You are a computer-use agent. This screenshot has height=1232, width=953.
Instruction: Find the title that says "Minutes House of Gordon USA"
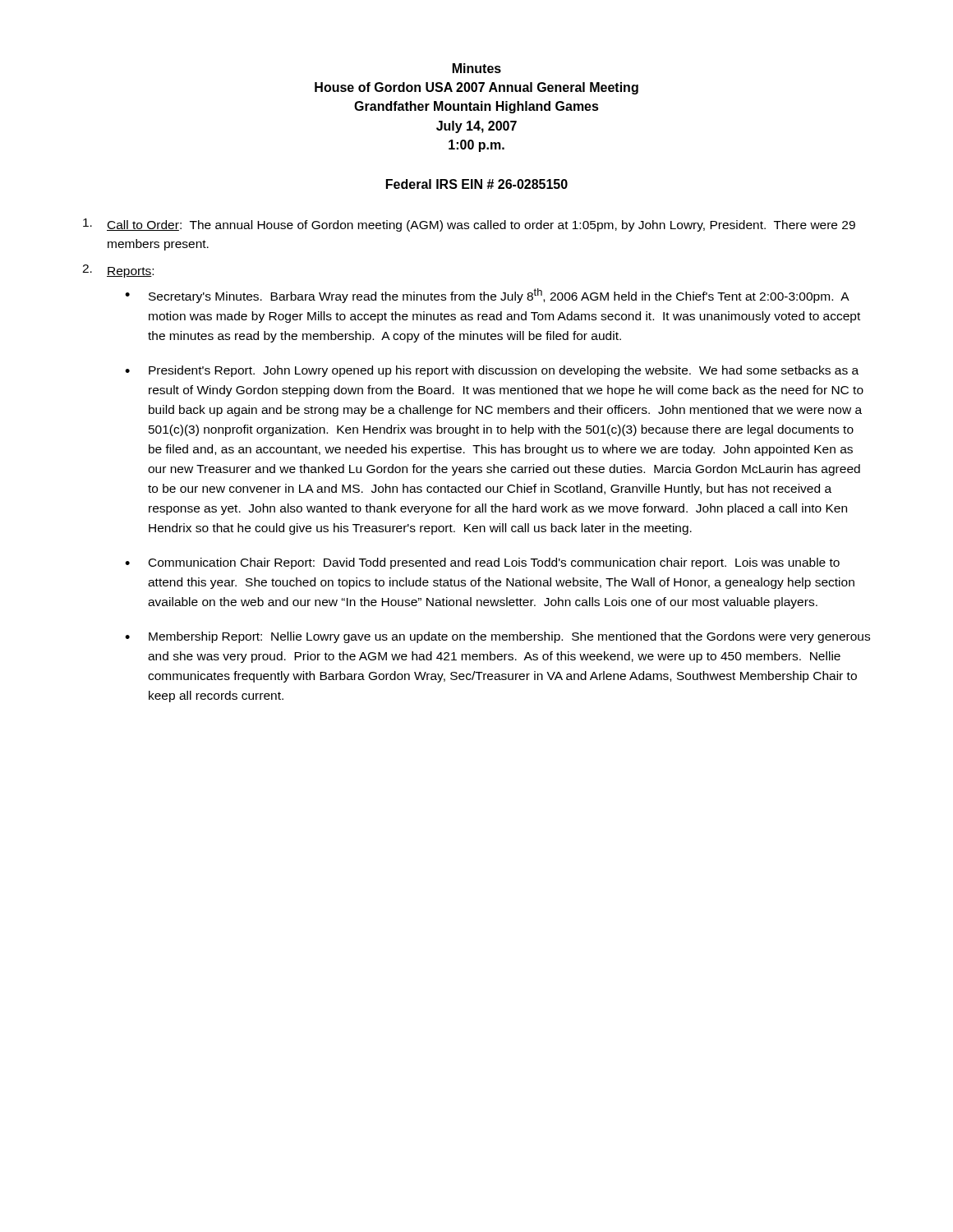476,107
